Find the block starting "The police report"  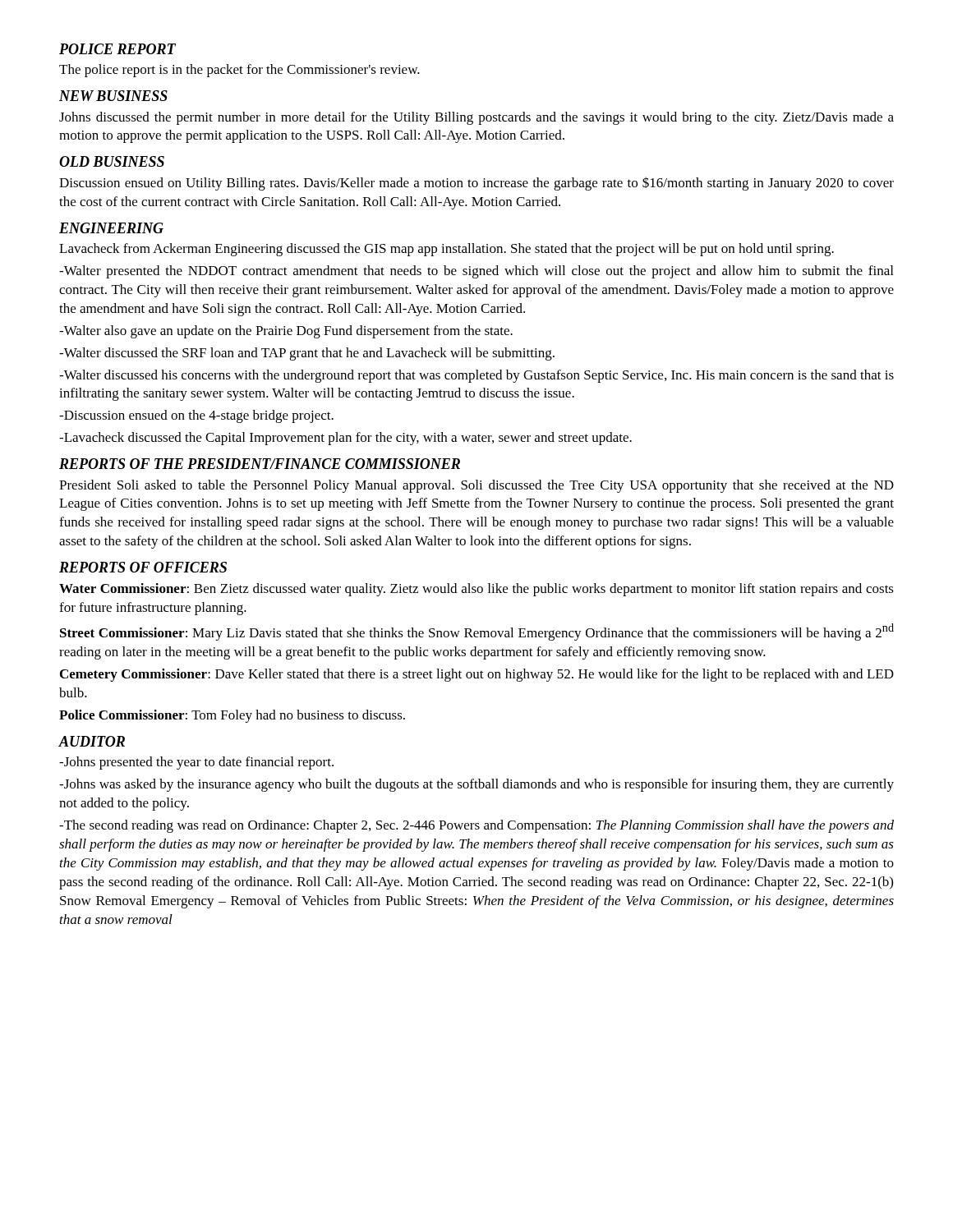pos(240,70)
